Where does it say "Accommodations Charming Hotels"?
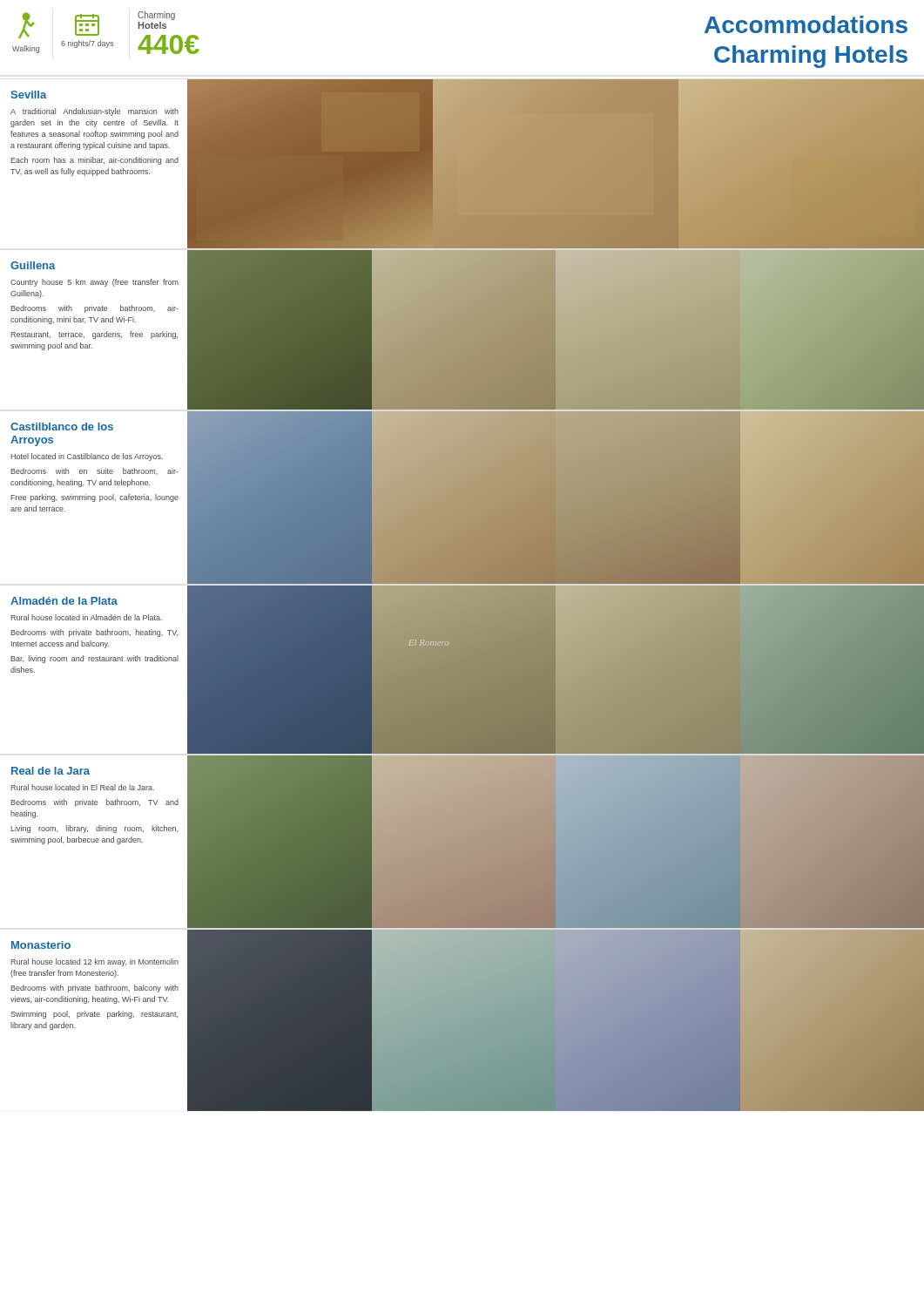This screenshot has height=1307, width=924. pos(806,40)
